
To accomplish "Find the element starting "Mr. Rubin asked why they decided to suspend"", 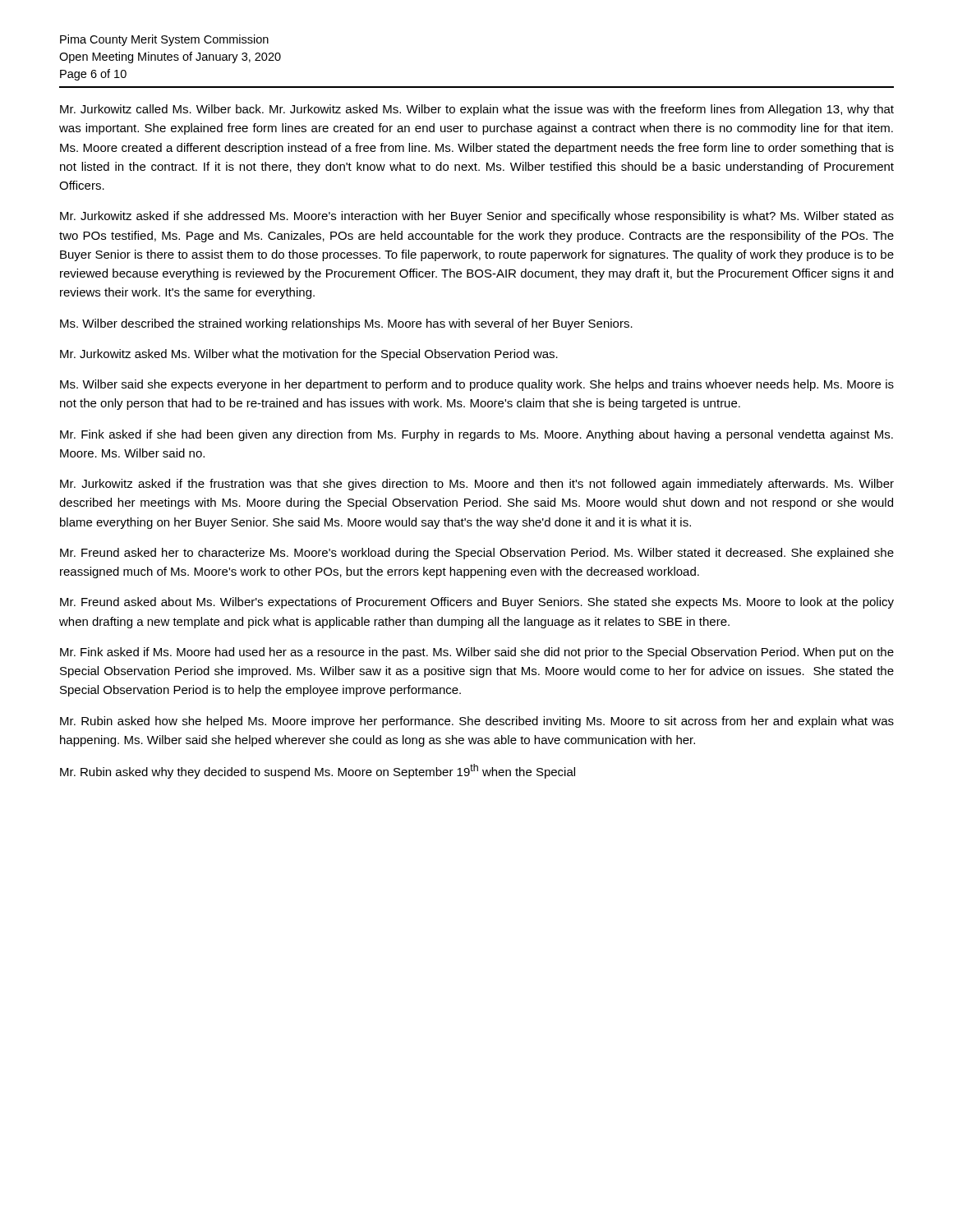I will pyautogui.click(x=318, y=770).
